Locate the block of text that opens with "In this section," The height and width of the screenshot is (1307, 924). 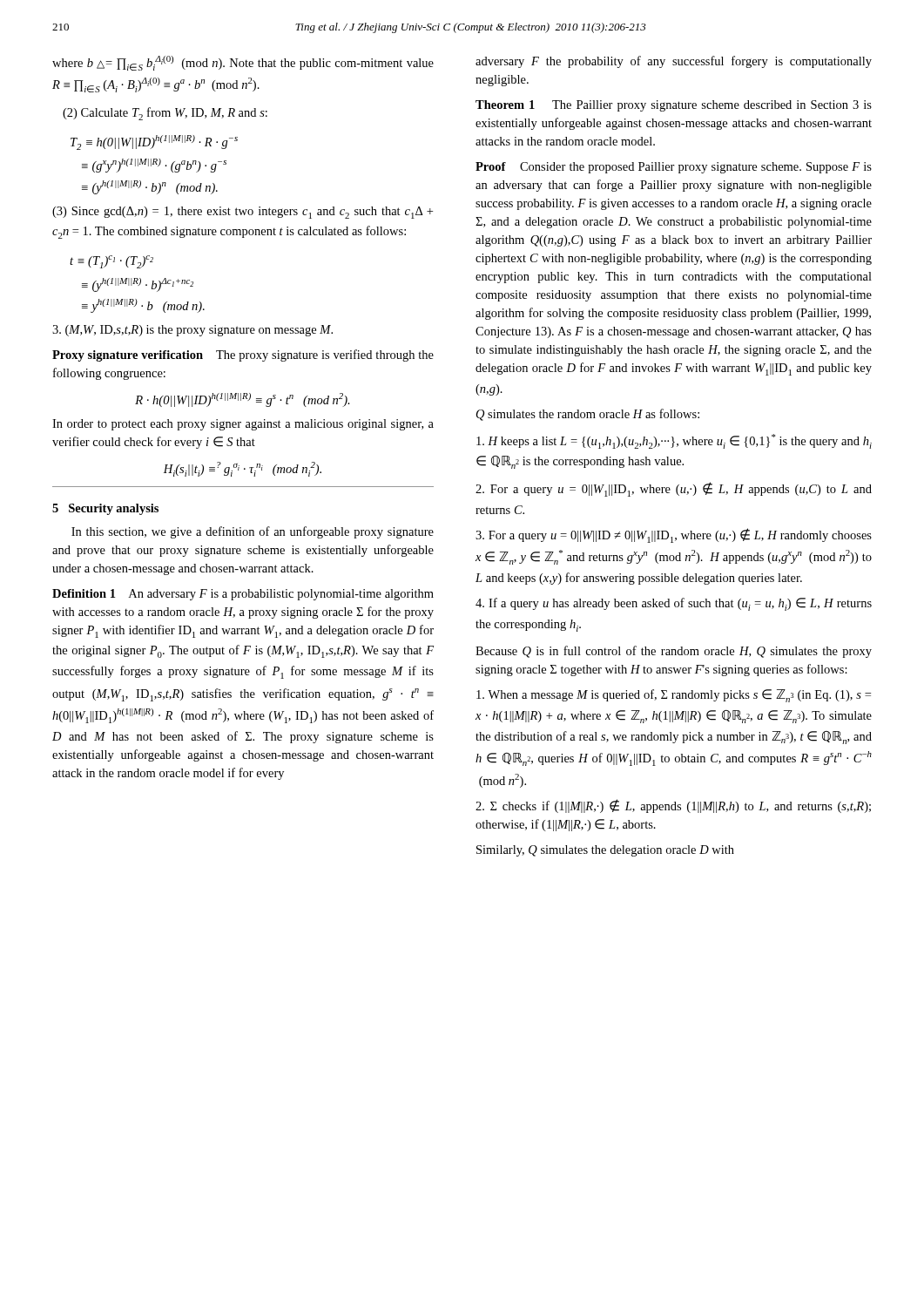click(x=243, y=652)
